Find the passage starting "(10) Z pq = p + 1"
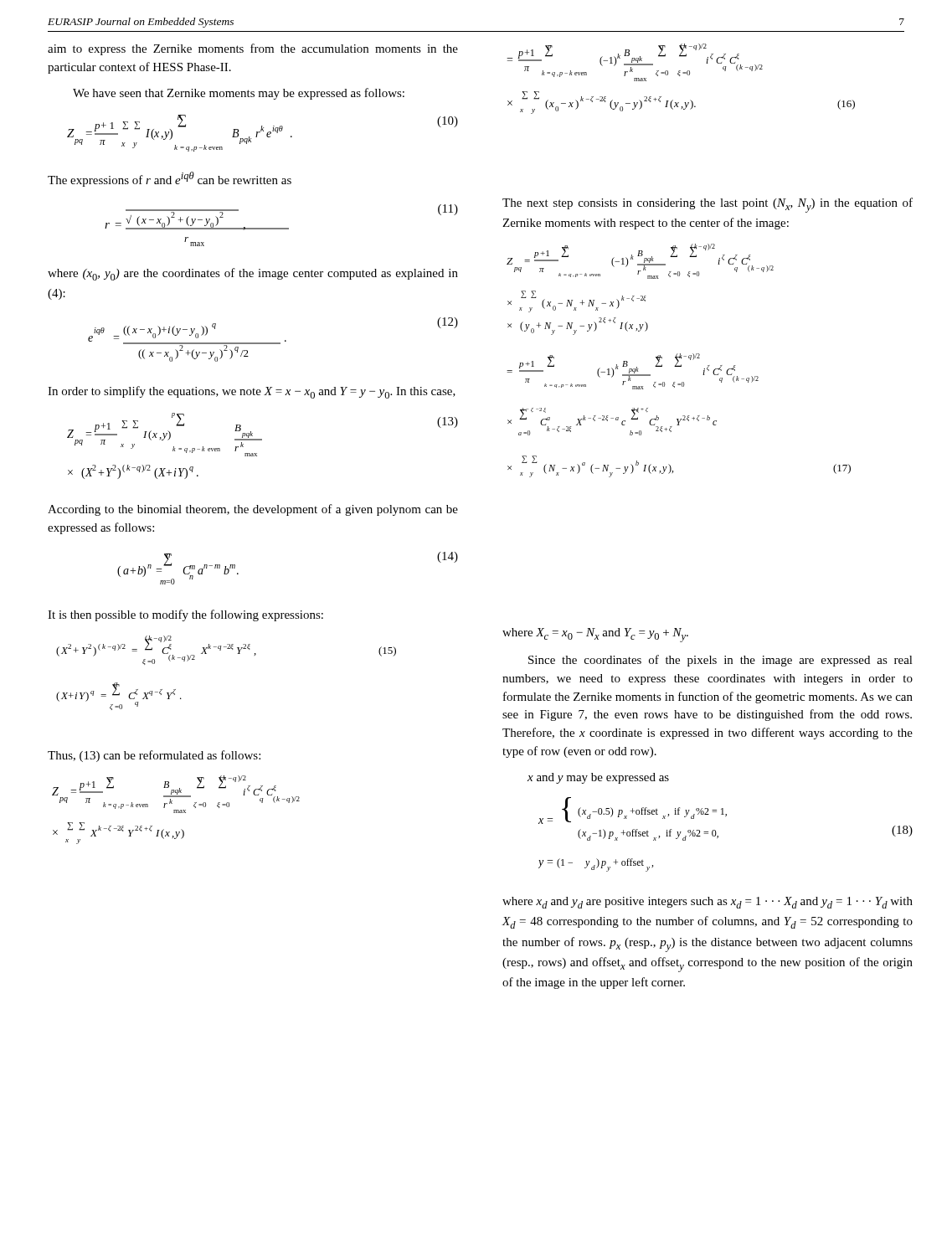The width and height of the screenshot is (952, 1256). coord(253,135)
